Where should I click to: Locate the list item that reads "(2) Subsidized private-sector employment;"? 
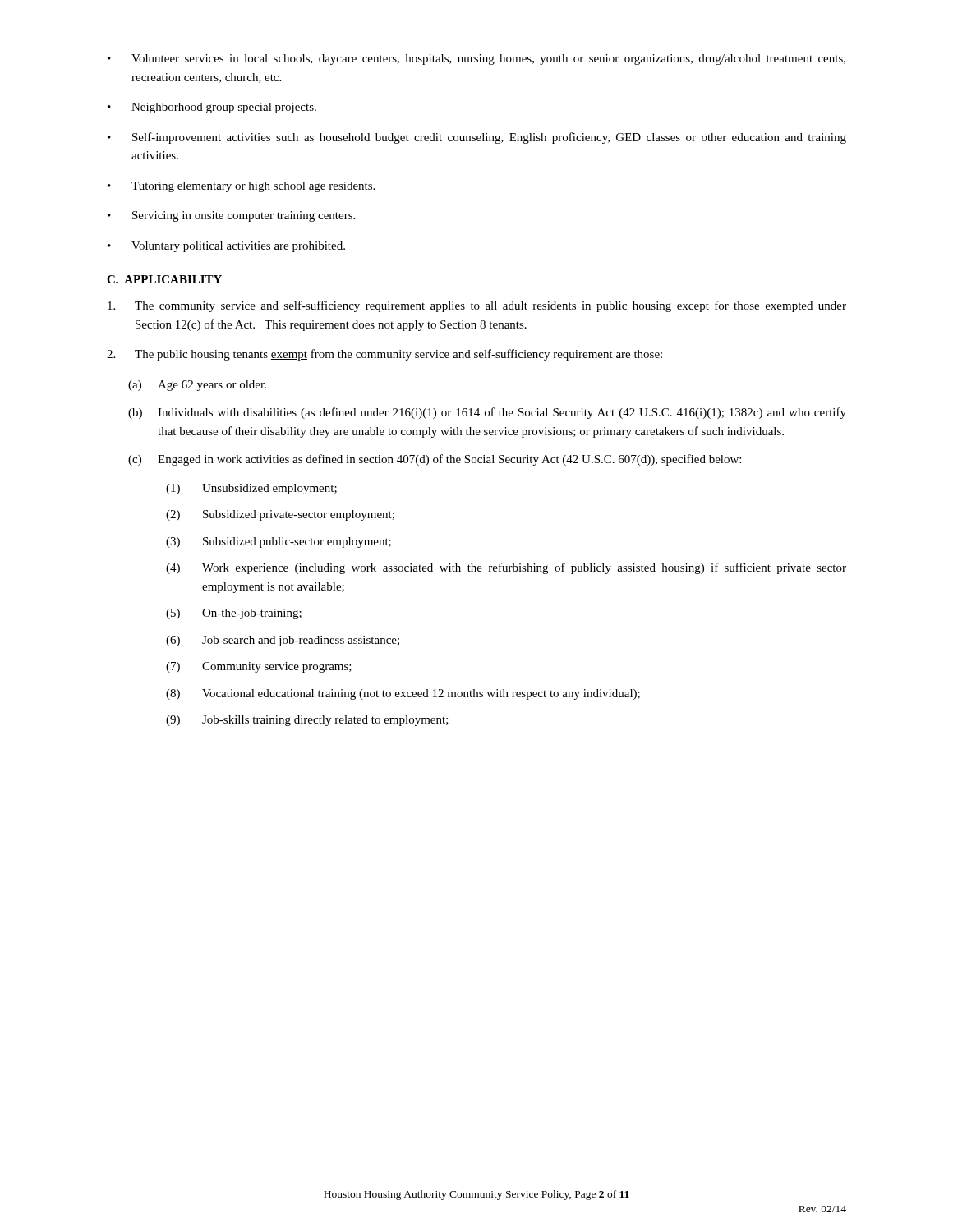point(280,515)
